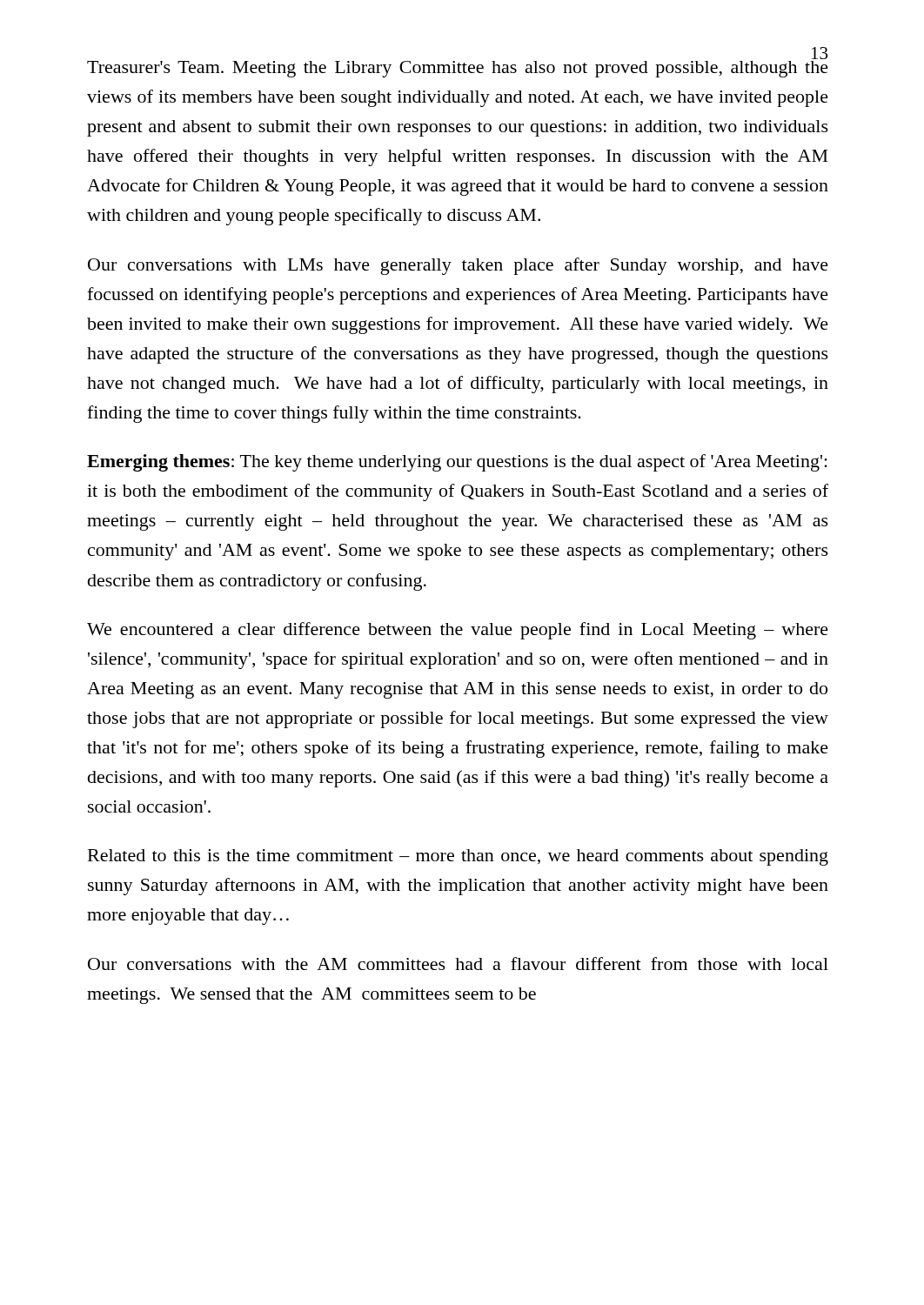Find the text block with the text "Related to this is the time"
This screenshot has width=924, height=1305.
[x=458, y=885]
